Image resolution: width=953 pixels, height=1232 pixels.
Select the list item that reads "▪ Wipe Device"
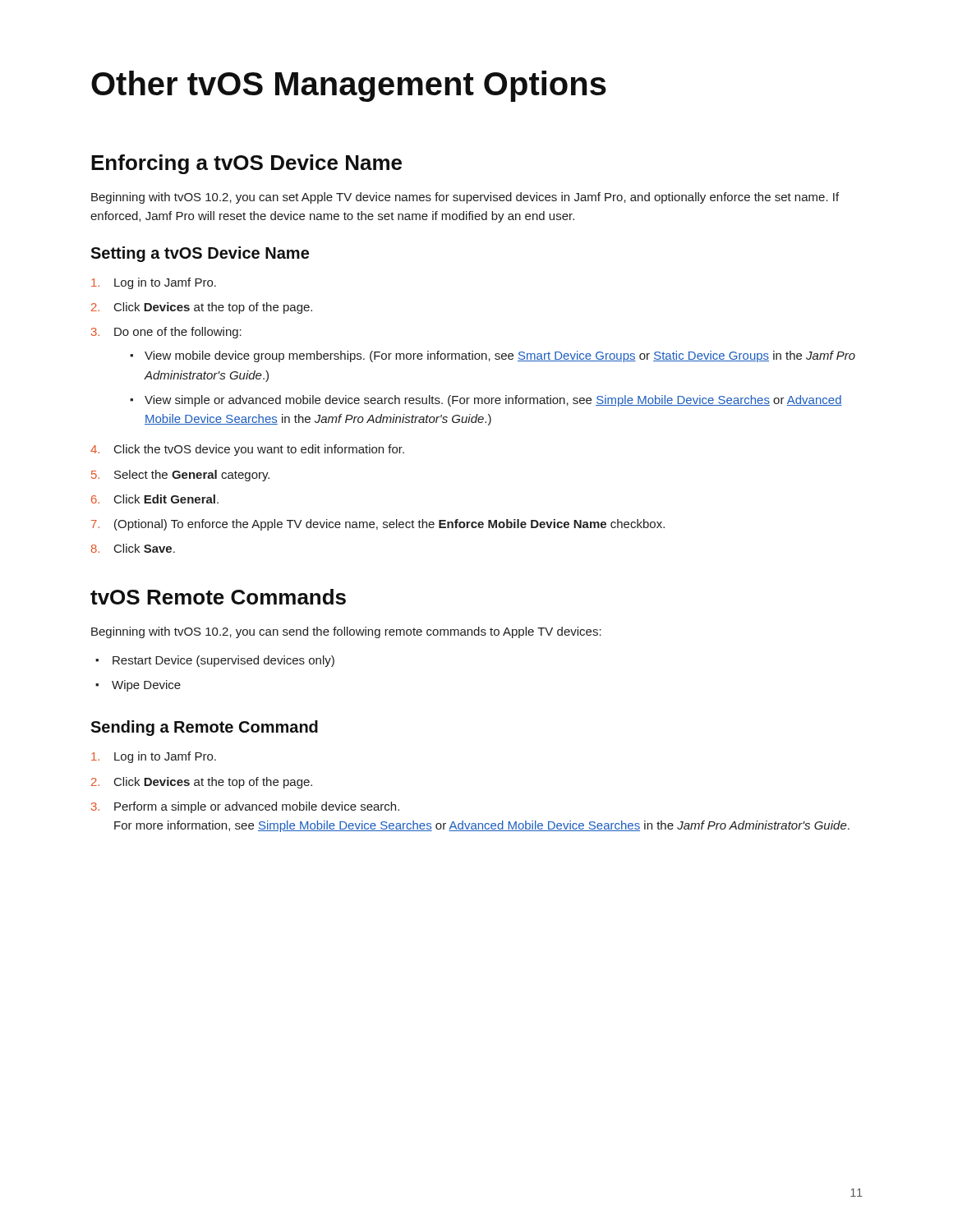point(138,686)
